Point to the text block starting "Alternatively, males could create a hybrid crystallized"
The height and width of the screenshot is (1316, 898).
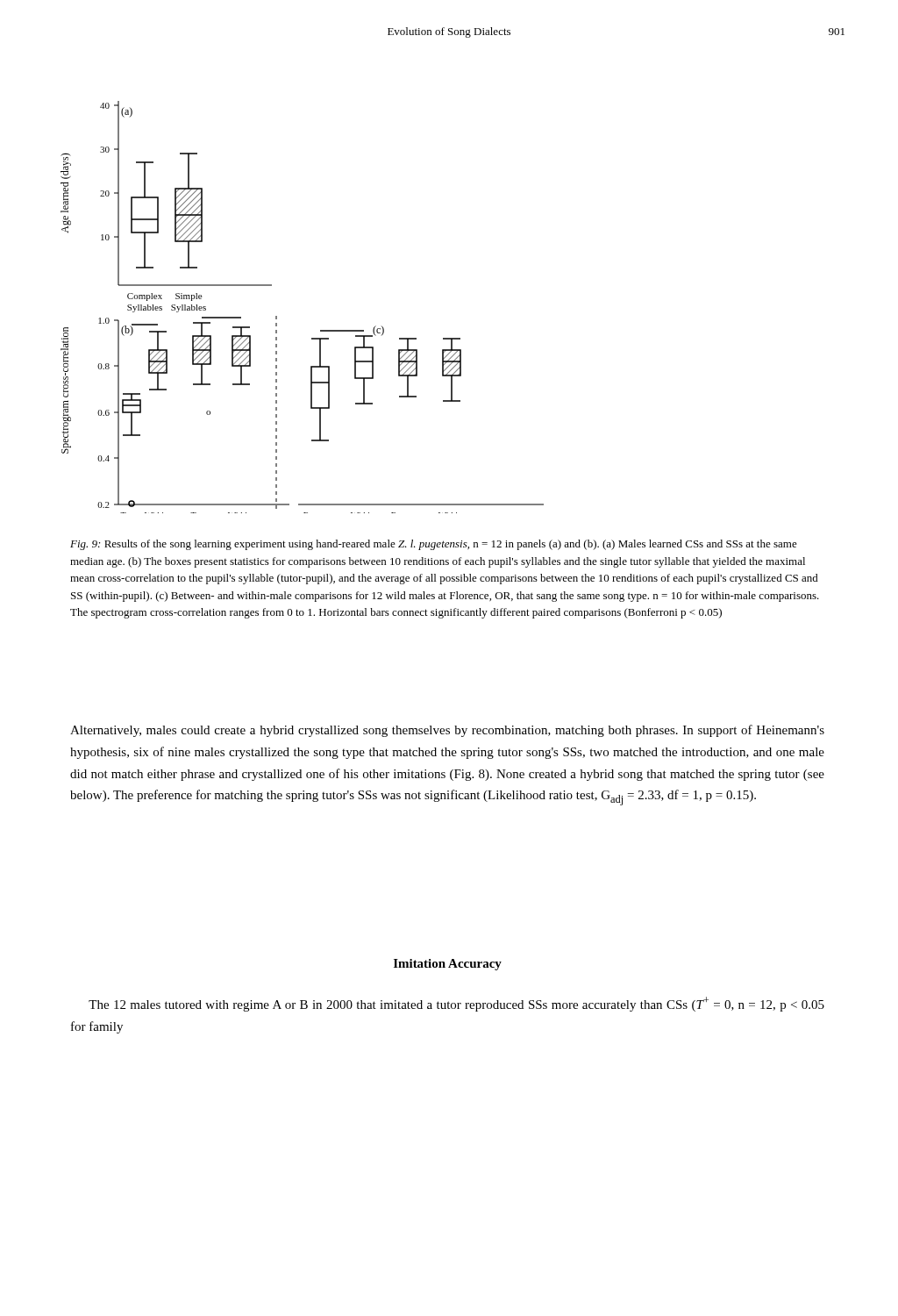point(447,764)
